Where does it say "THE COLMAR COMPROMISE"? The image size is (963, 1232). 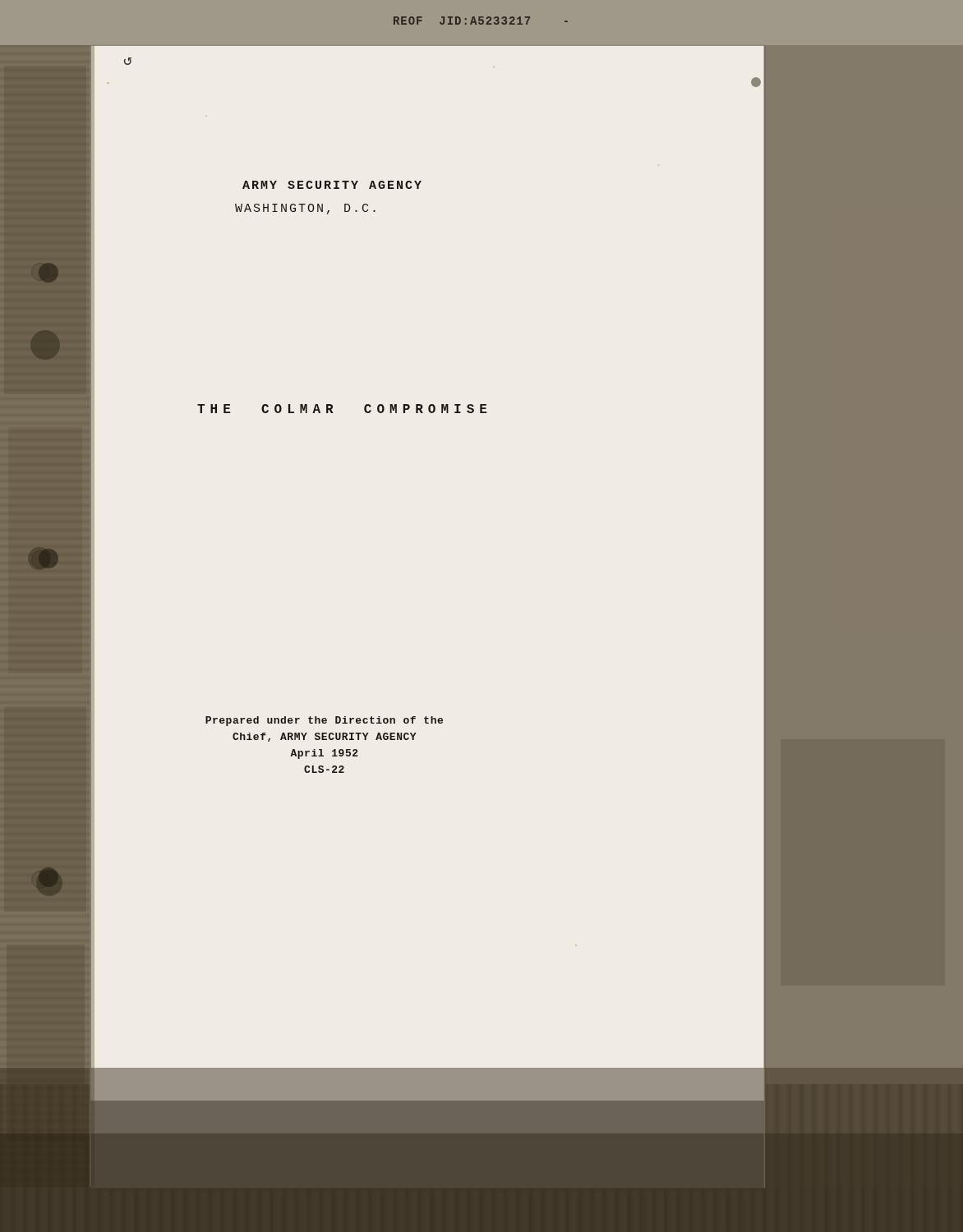click(213, 409)
